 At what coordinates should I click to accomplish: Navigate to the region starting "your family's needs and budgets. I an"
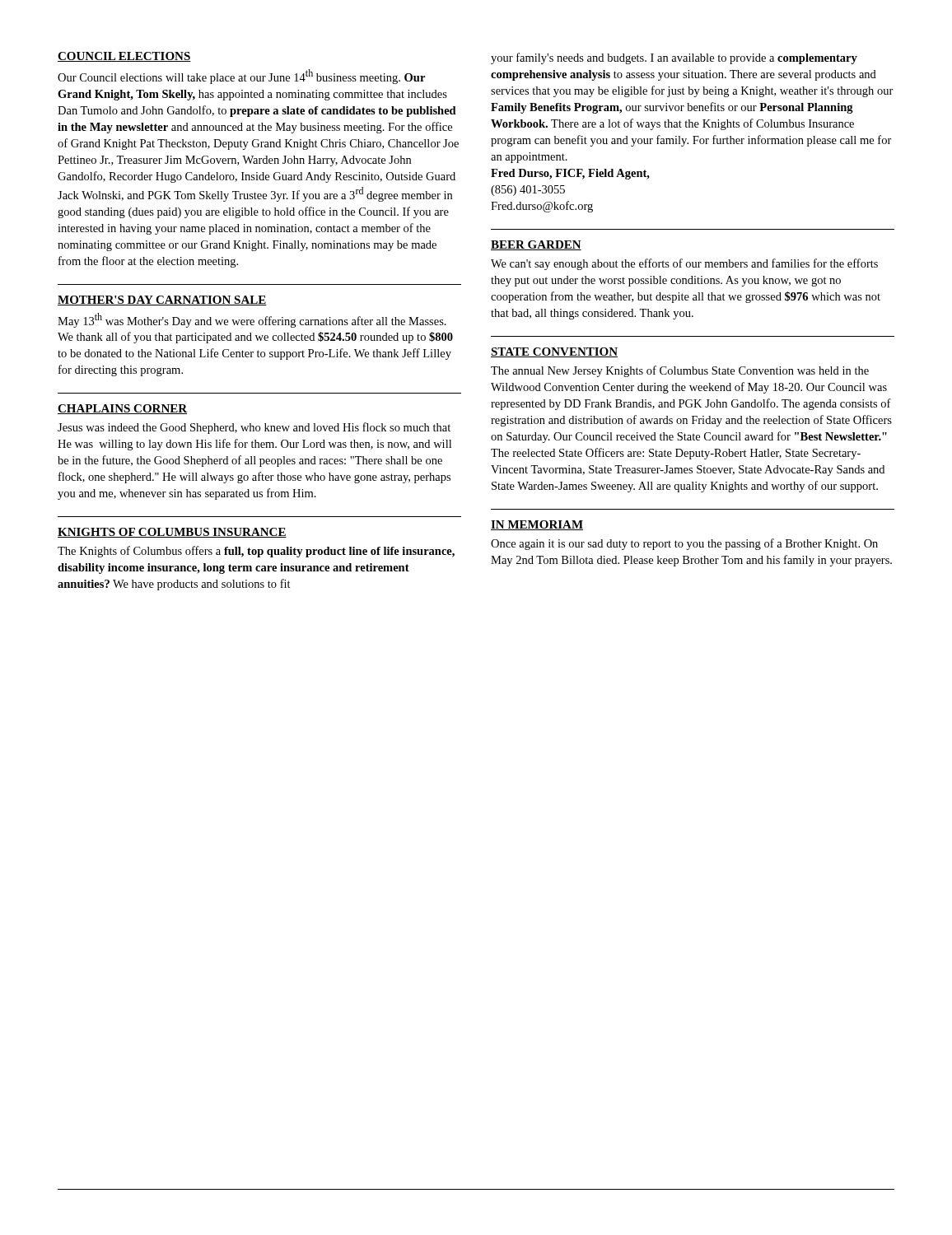click(692, 132)
